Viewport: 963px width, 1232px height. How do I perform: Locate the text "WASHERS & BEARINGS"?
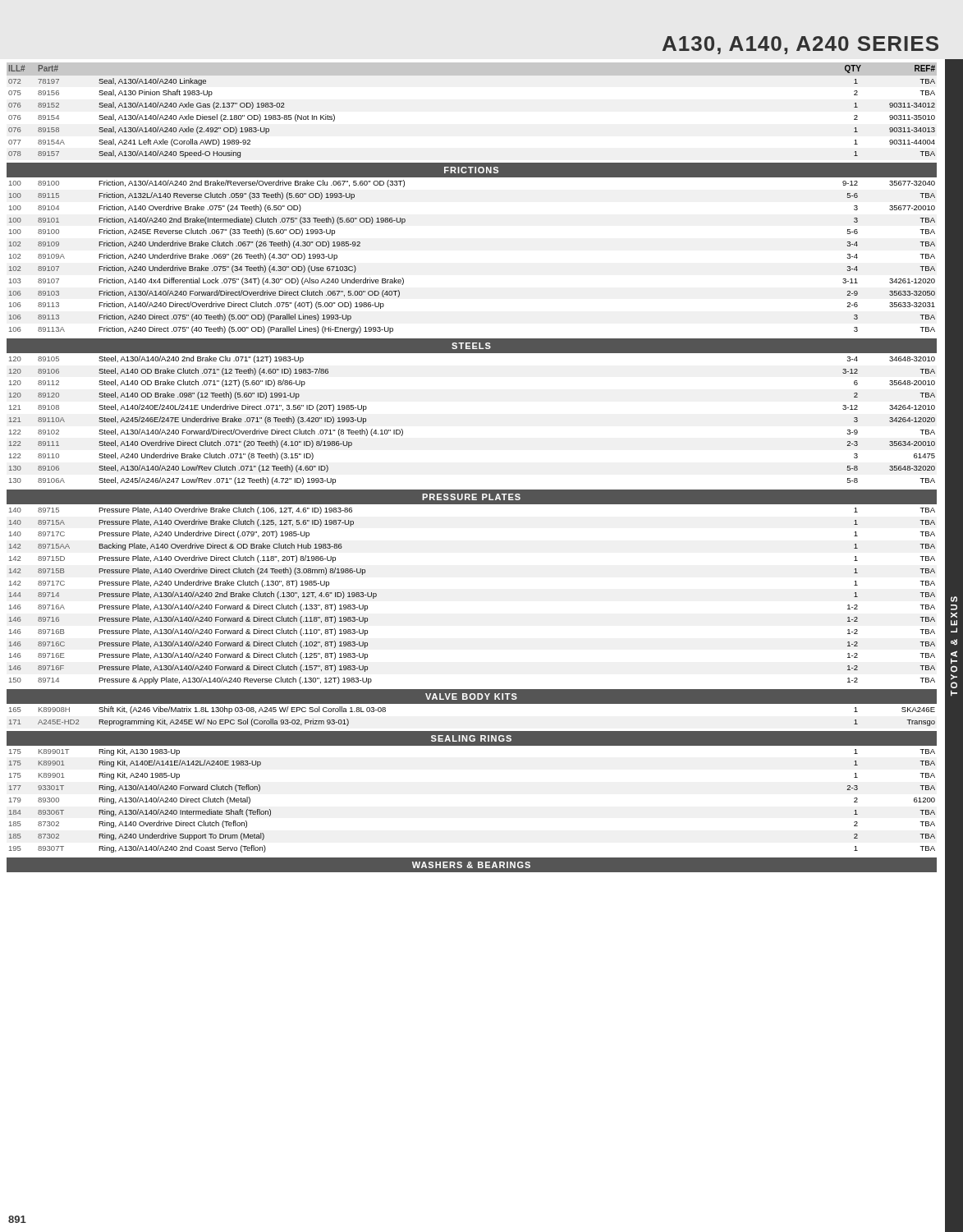(472, 865)
